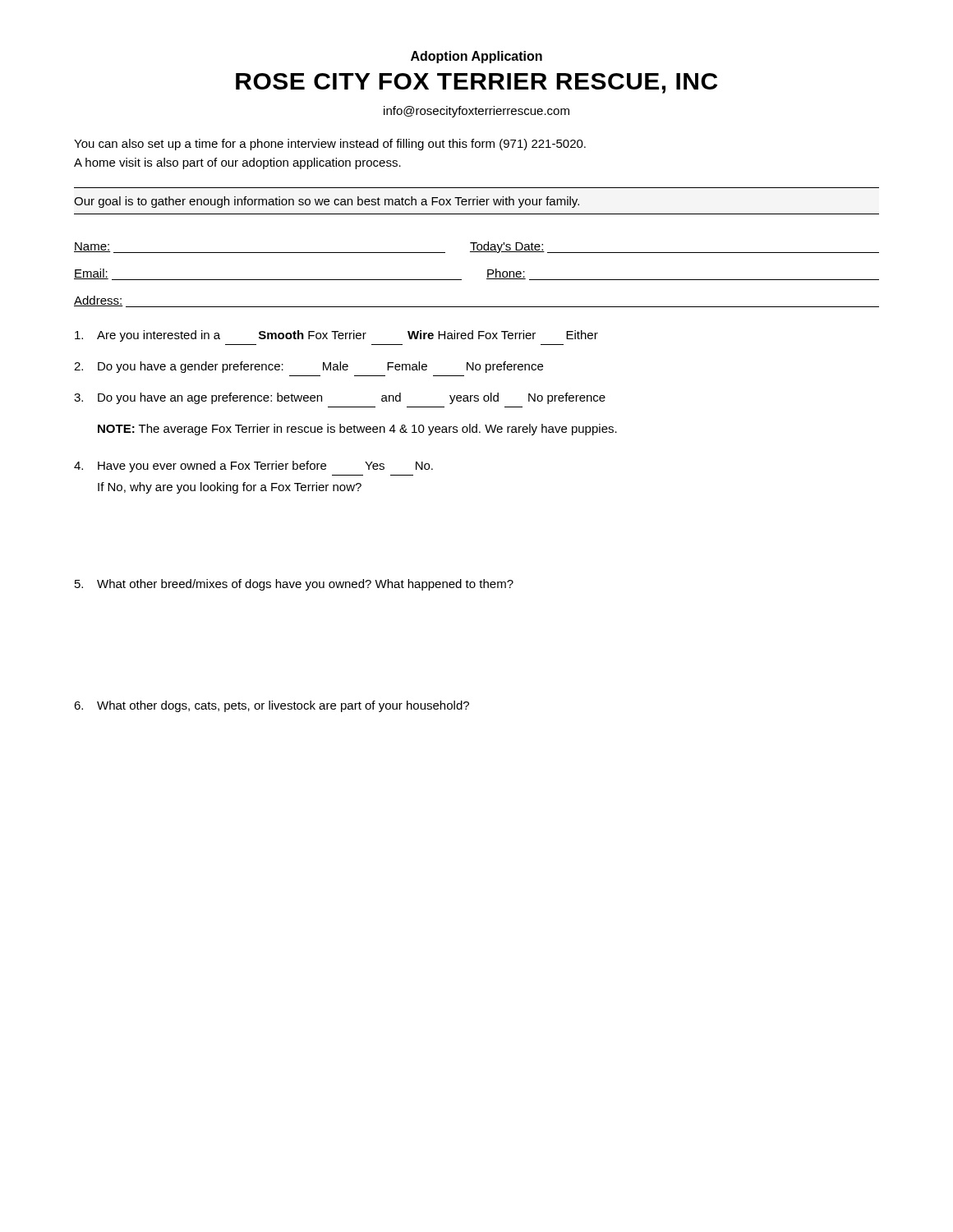Screen dimensions: 1232x953
Task: Click the passage that begins "5. What other breed/mixes of dogs have you"
Action: pyautogui.click(x=476, y=584)
